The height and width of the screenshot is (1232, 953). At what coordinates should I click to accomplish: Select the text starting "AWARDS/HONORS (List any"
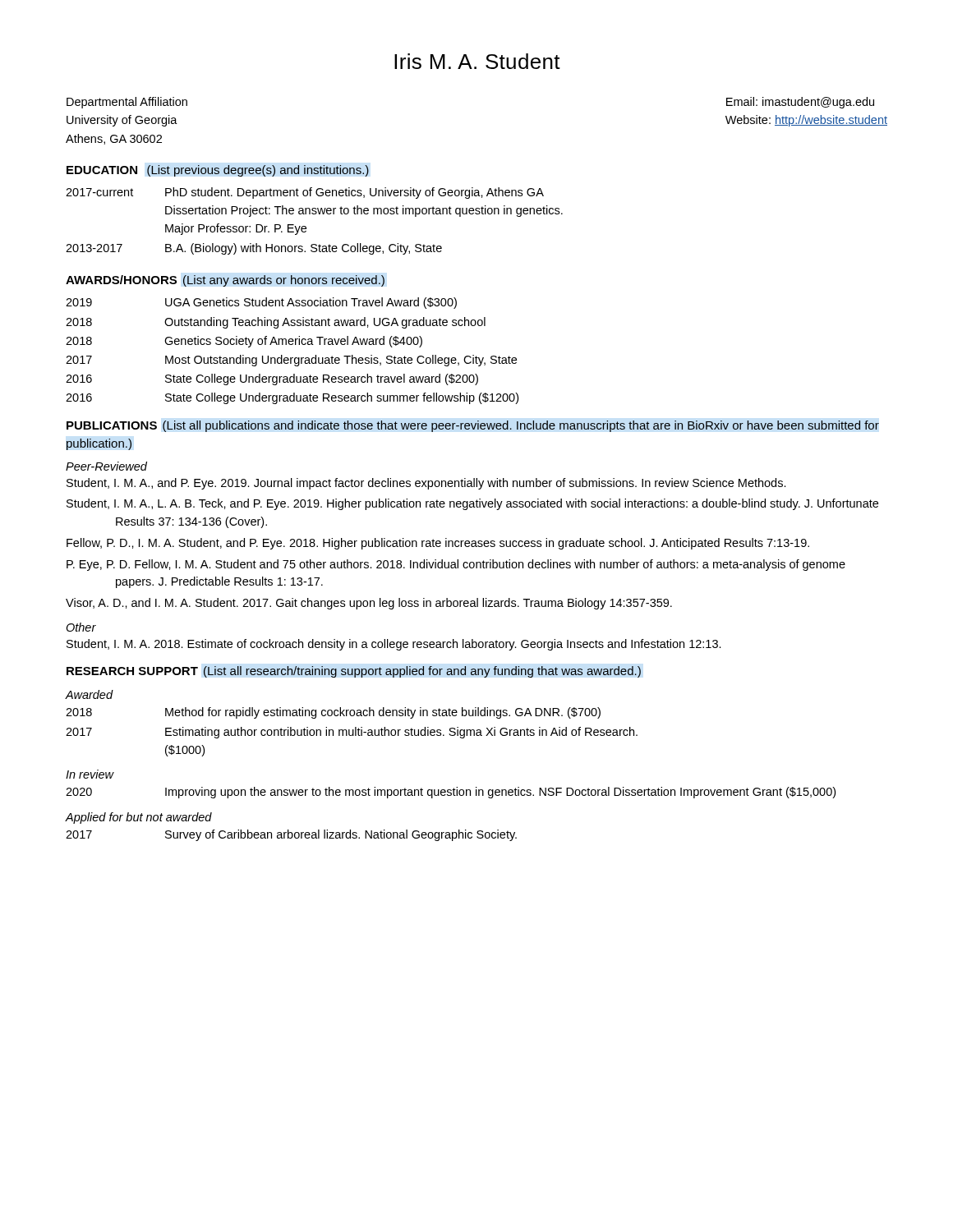226,280
